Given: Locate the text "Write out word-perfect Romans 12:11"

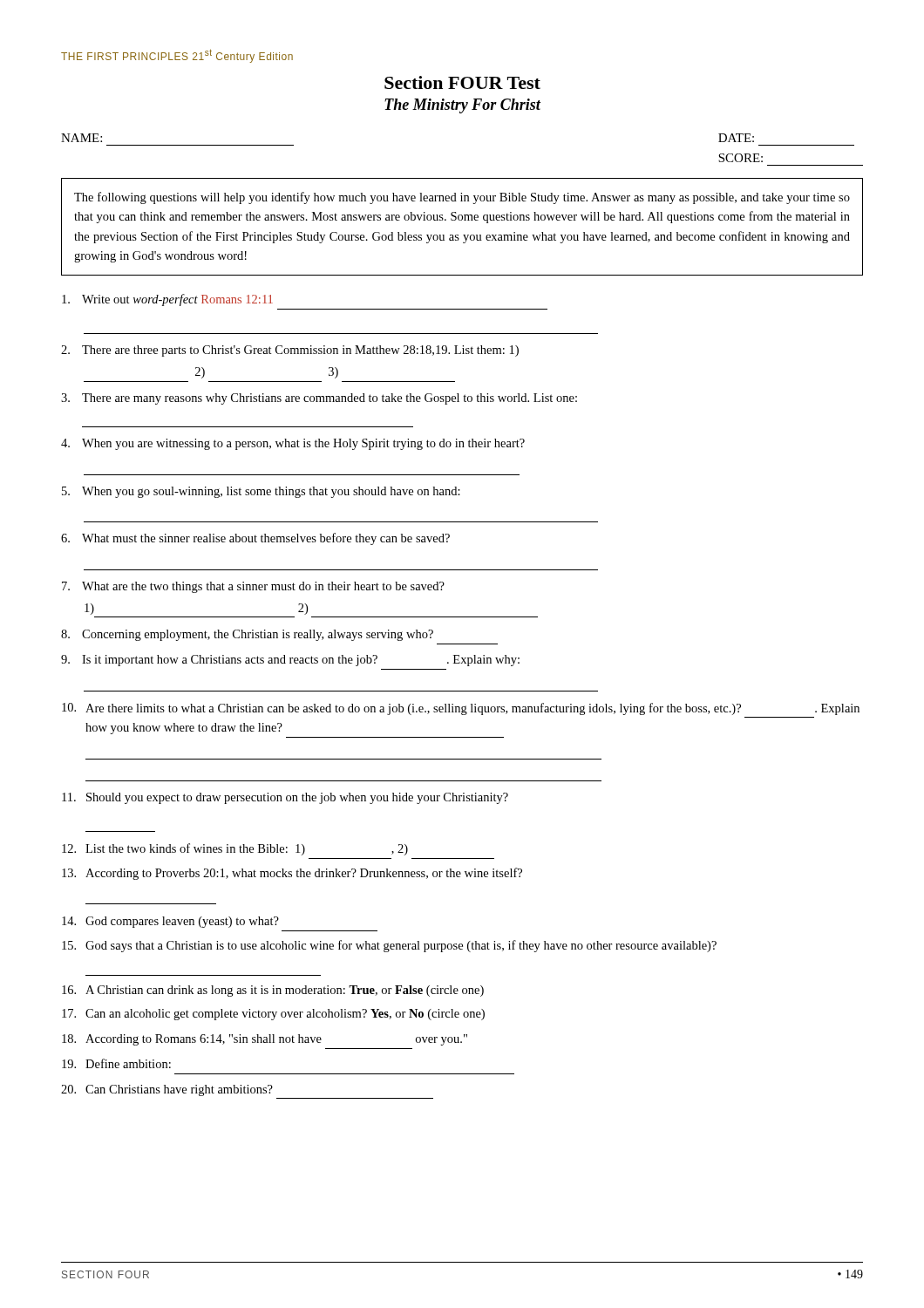Looking at the screenshot, I should click(304, 299).
